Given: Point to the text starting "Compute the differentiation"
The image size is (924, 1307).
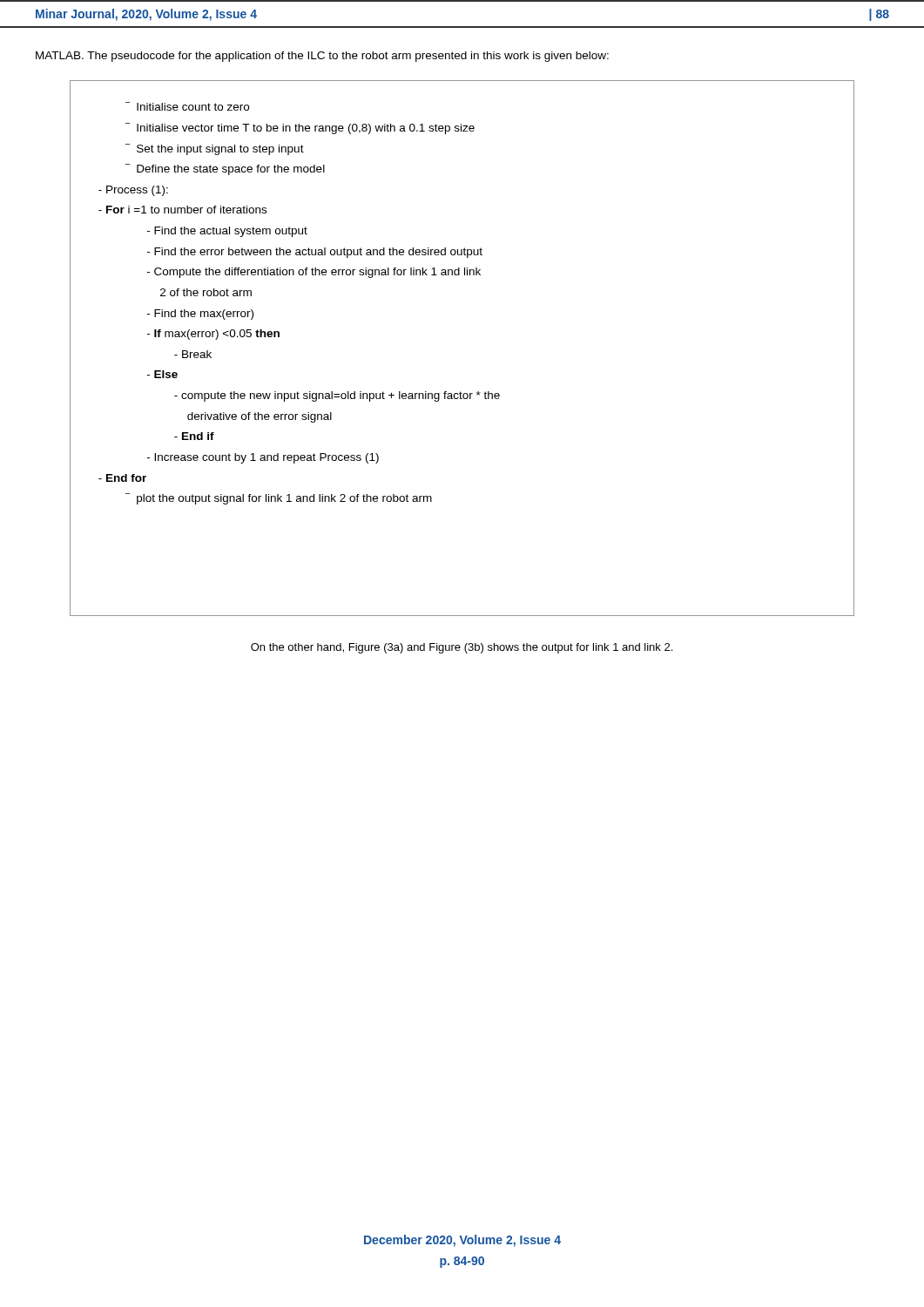Looking at the screenshot, I should [x=309, y=282].
